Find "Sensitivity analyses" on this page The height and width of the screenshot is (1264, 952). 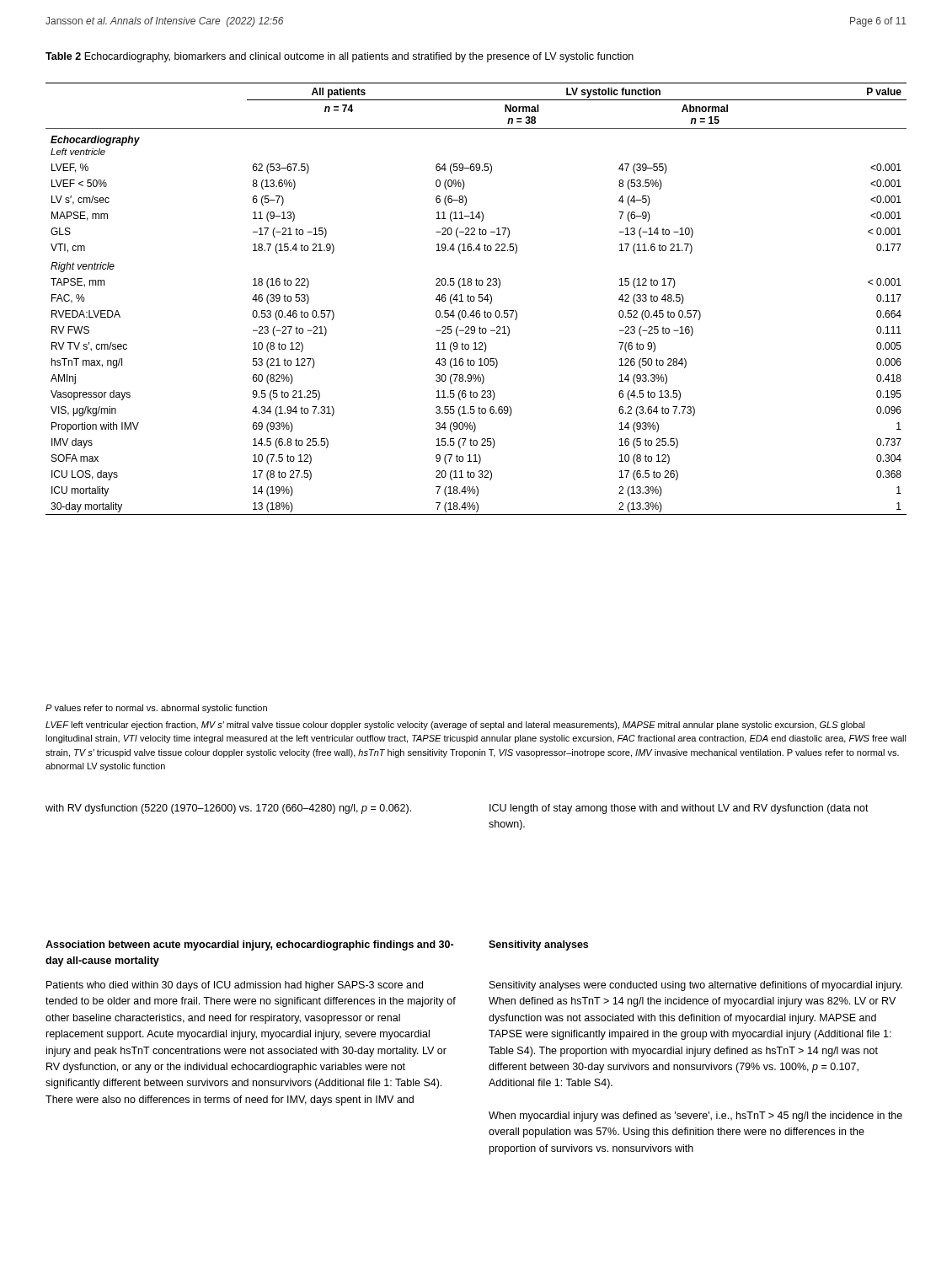click(538, 945)
